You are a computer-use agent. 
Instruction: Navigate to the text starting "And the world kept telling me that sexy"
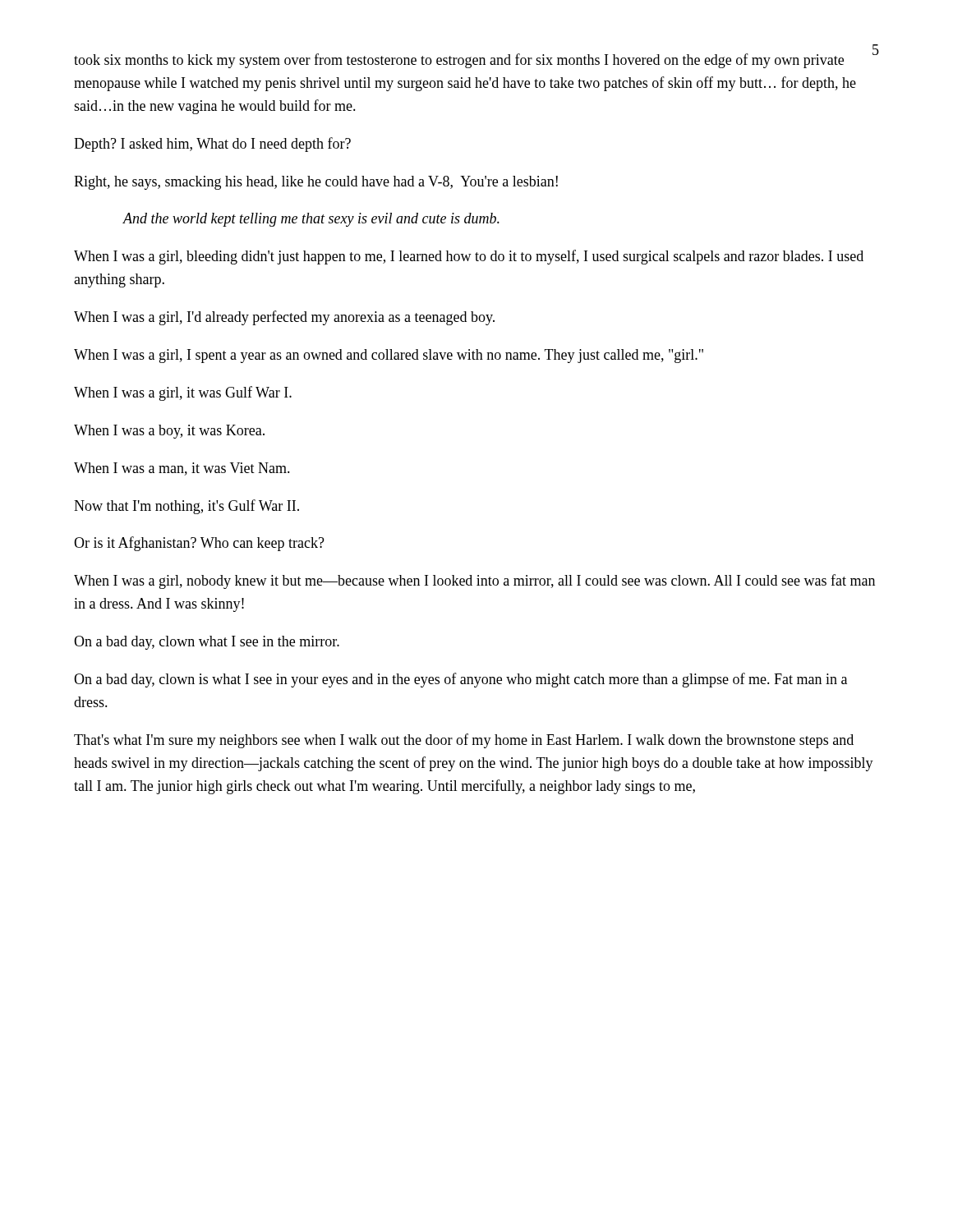pyautogui.click(x=312, y=219)
